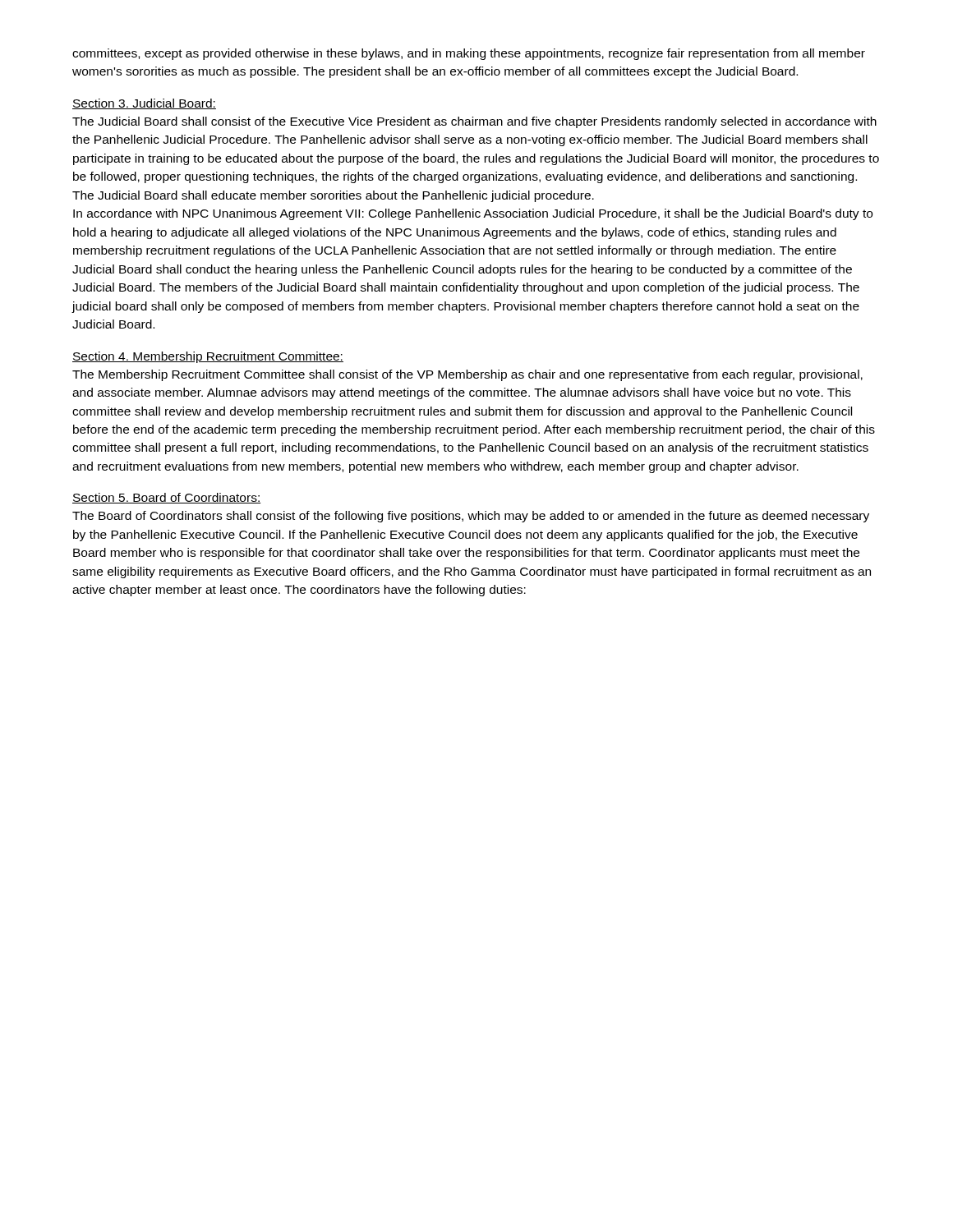953x1232 pixels.
Task: Locate the element starting "Section 4. Membership Recruitment Committee:"
Action: (208, 356)
